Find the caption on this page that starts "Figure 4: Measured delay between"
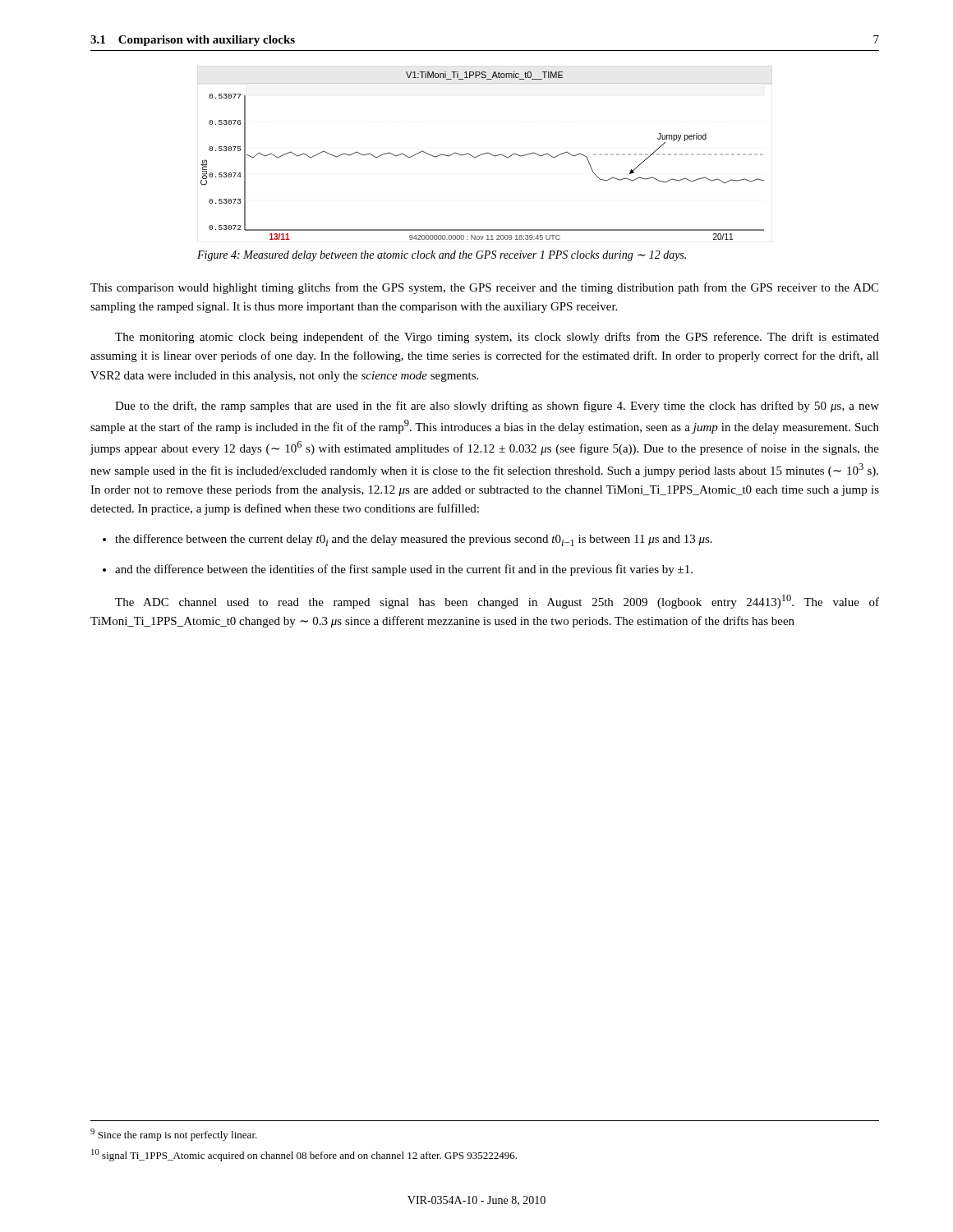The height and width of the screenshot is (1232, 953). click(442, 255)
